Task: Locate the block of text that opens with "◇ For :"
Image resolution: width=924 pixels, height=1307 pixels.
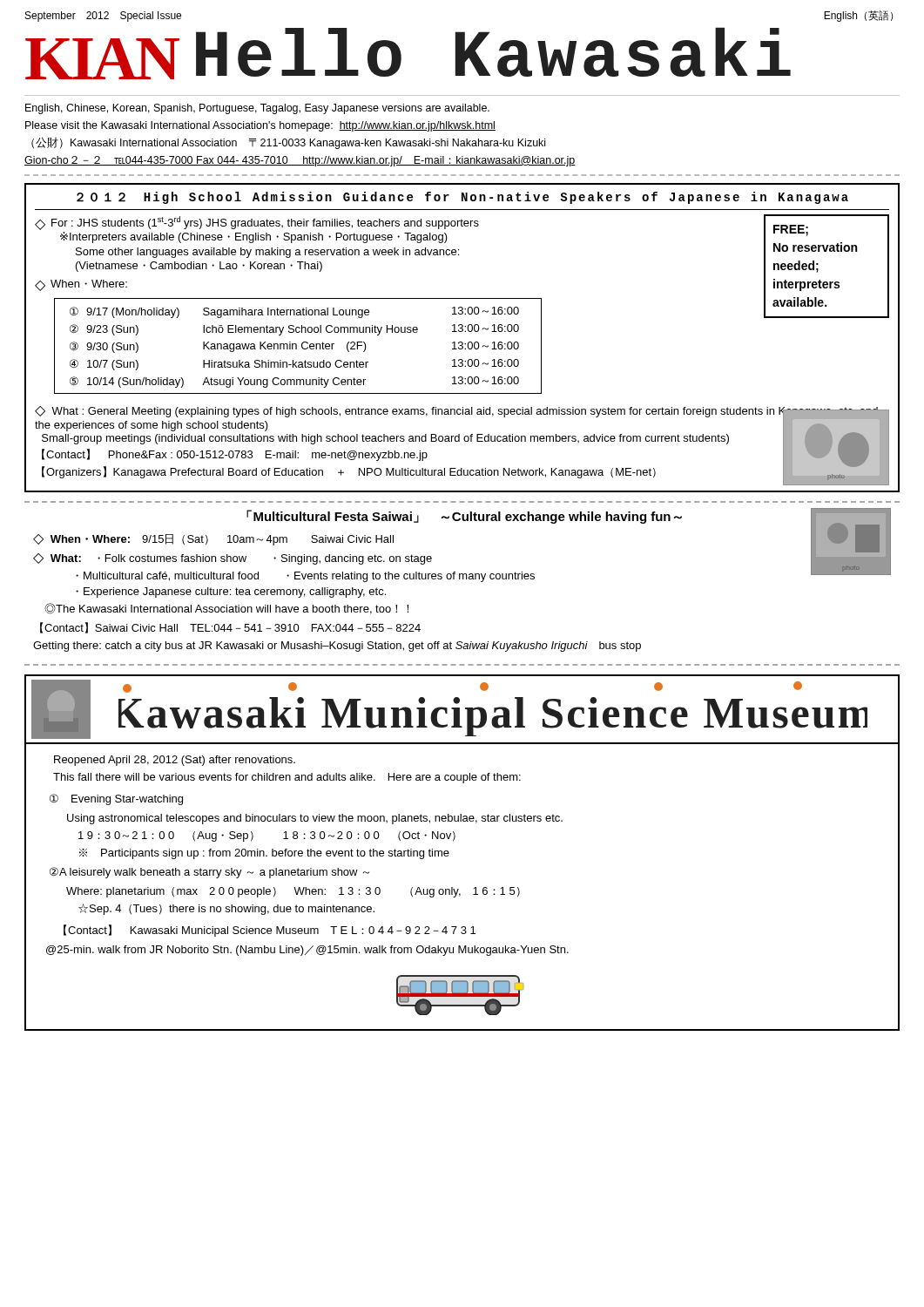Action: point(257,245)
